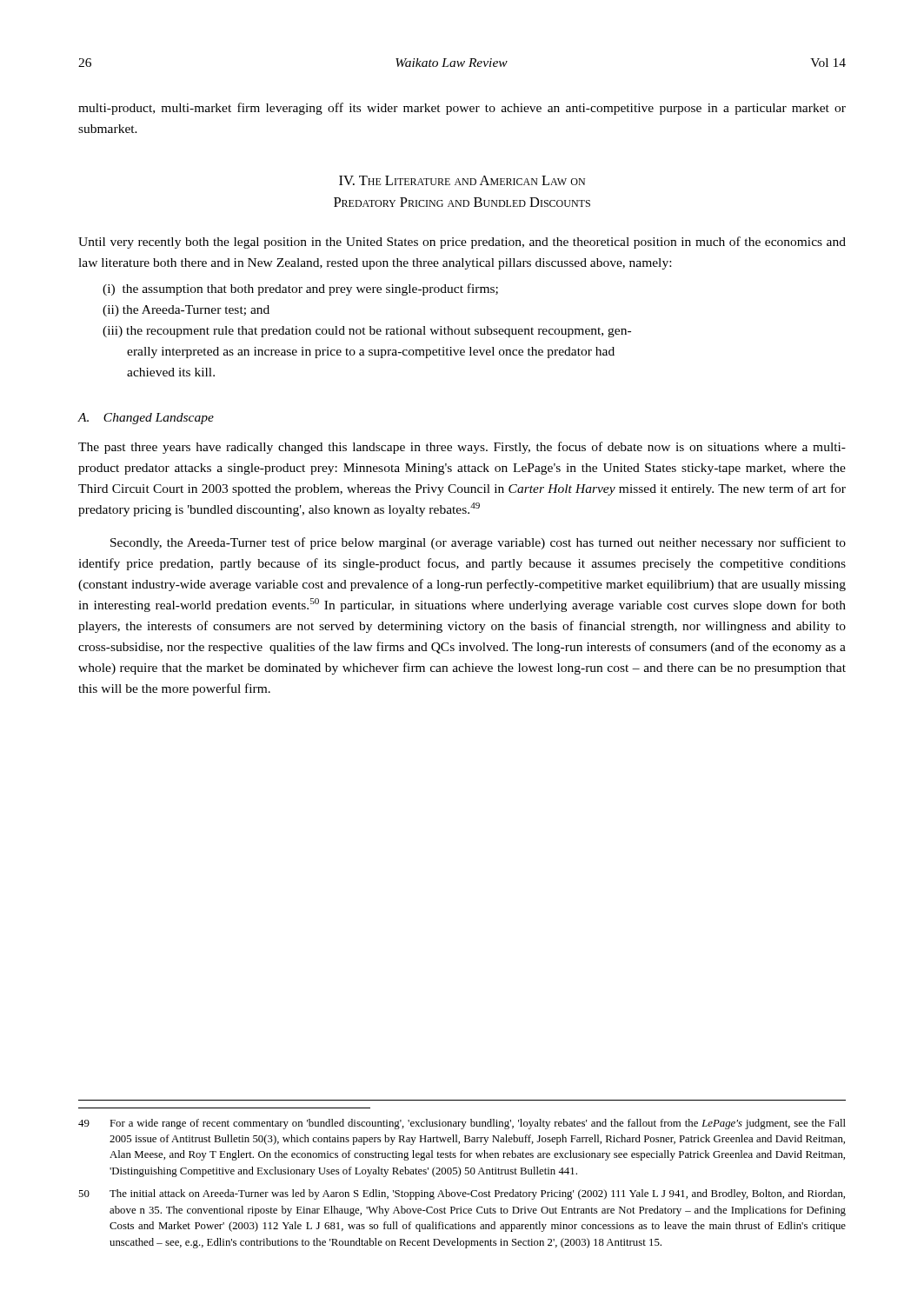Locate the text block that says "multi-product, multi-market firm leveraging off its wider"
Image resolution: width=924 pixels, height=1304 pixels.
point(462,118)
